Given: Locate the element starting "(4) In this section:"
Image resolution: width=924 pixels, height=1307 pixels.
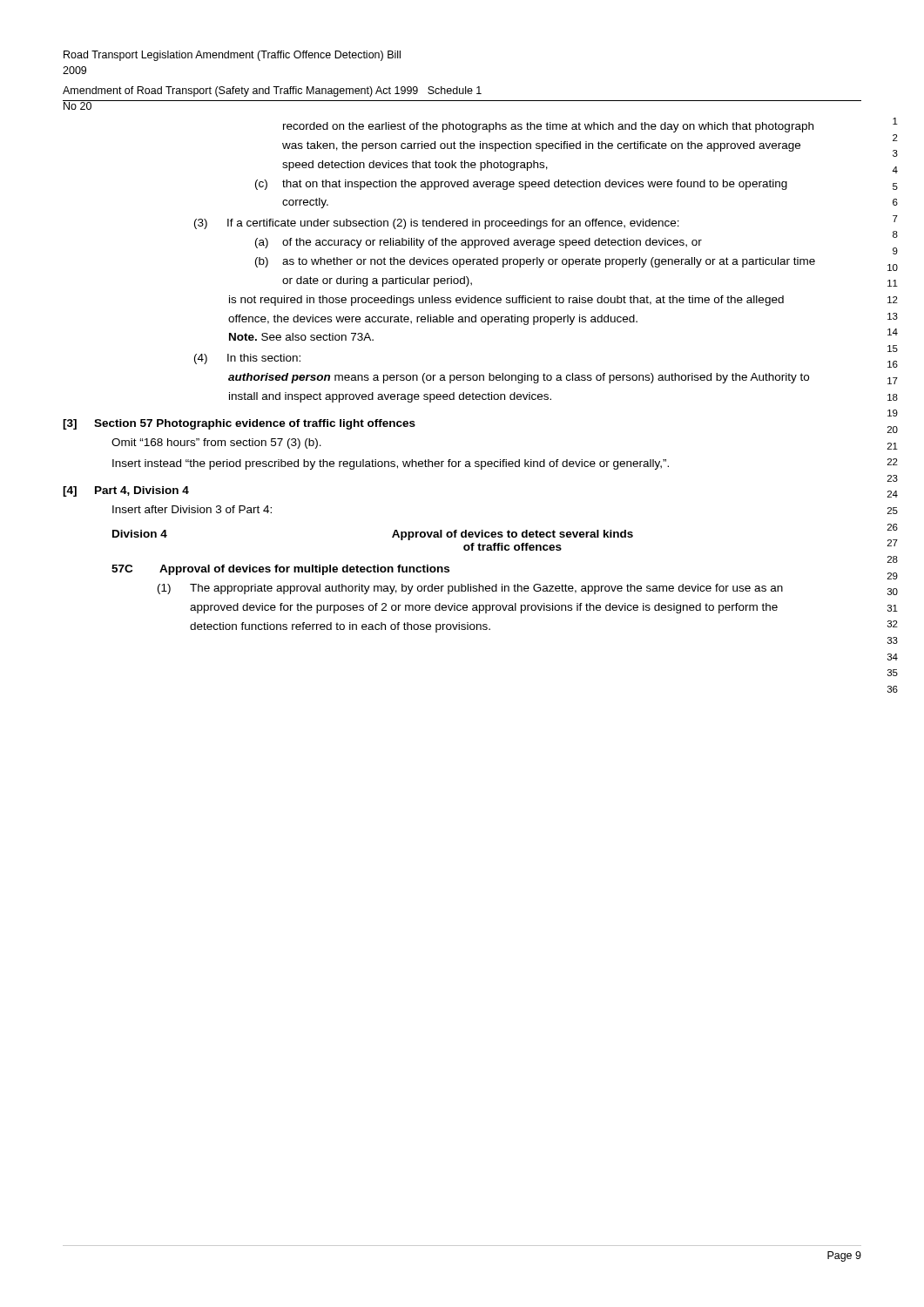Looking at the screenshot, I should [247, 358].
